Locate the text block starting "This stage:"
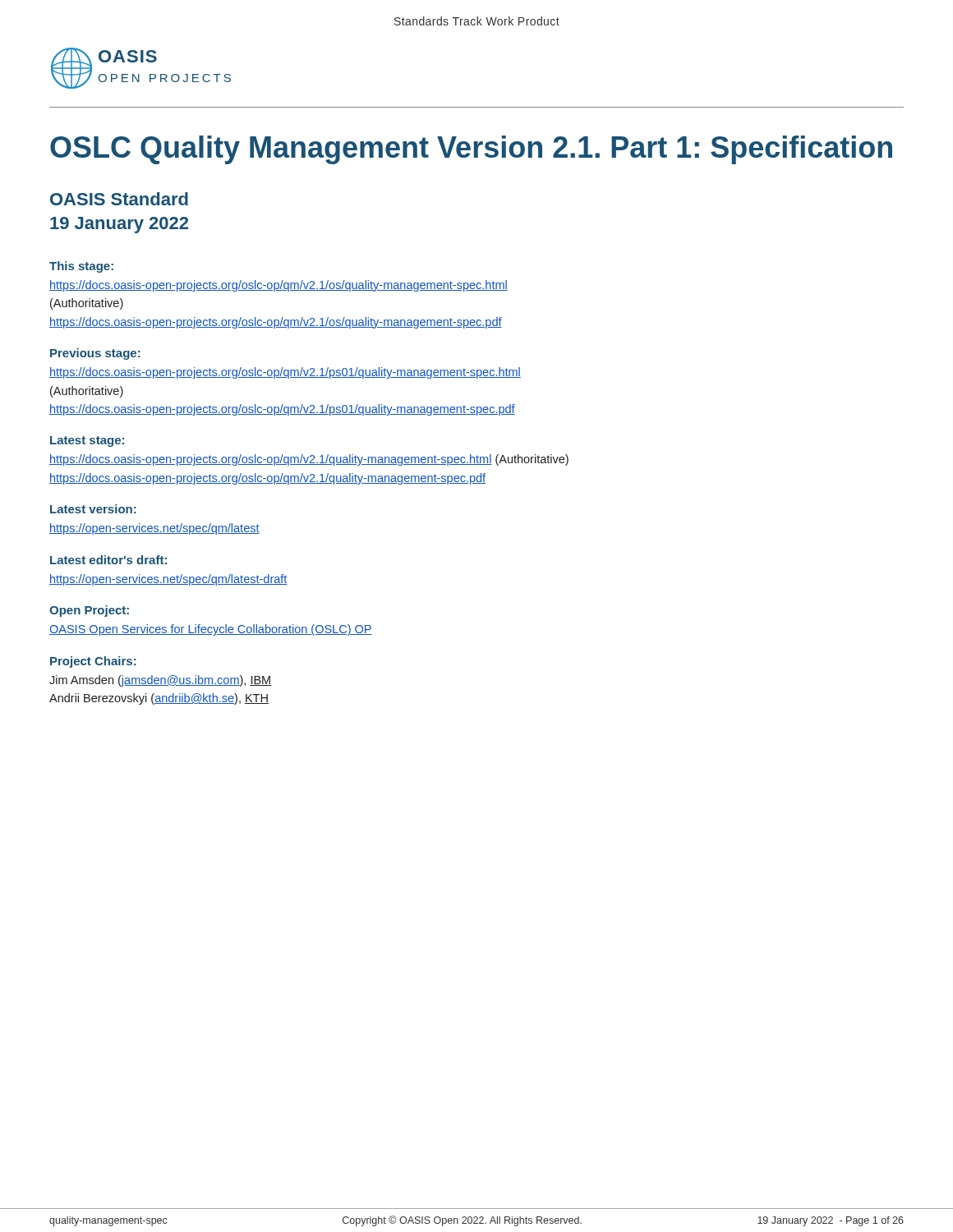Screen dimensions: 1232x953 pos(82,265)
